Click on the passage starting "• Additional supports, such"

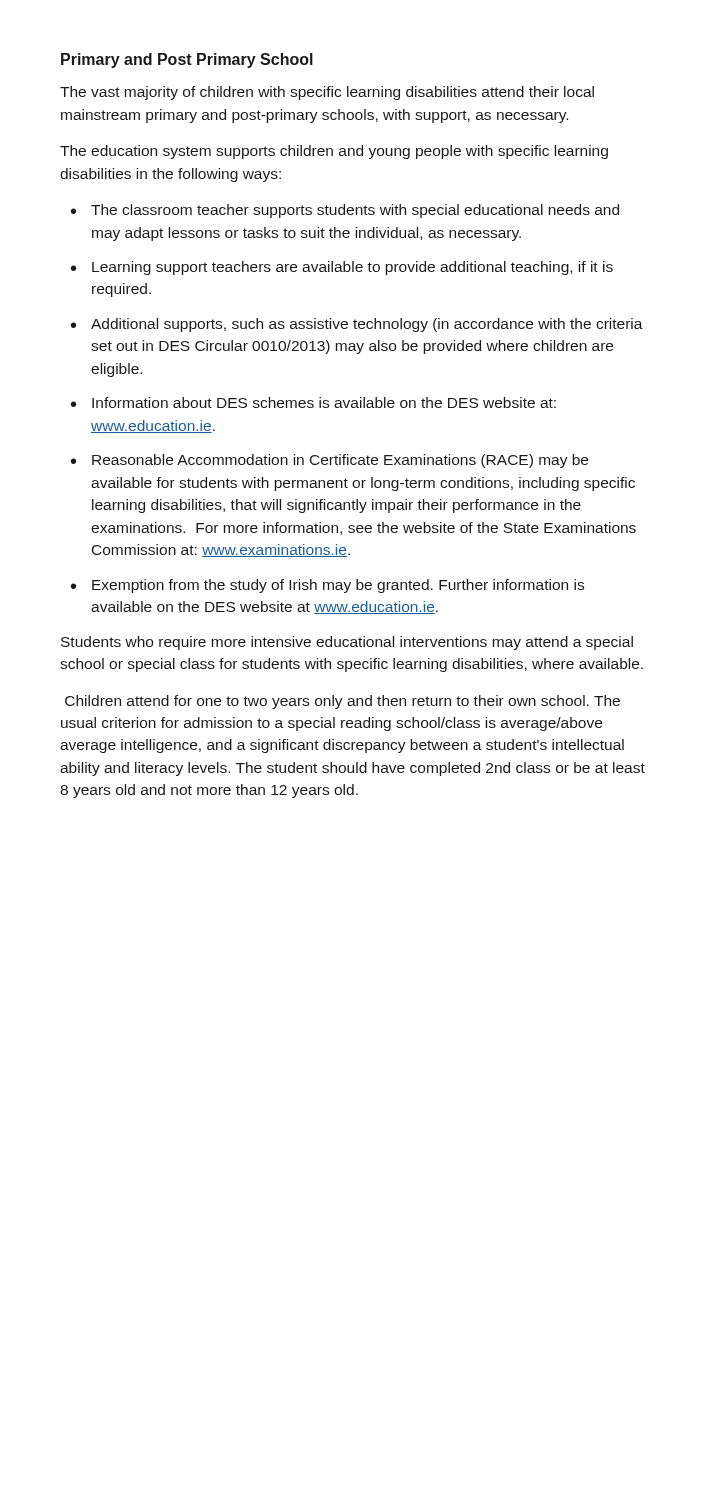point(359,347)
